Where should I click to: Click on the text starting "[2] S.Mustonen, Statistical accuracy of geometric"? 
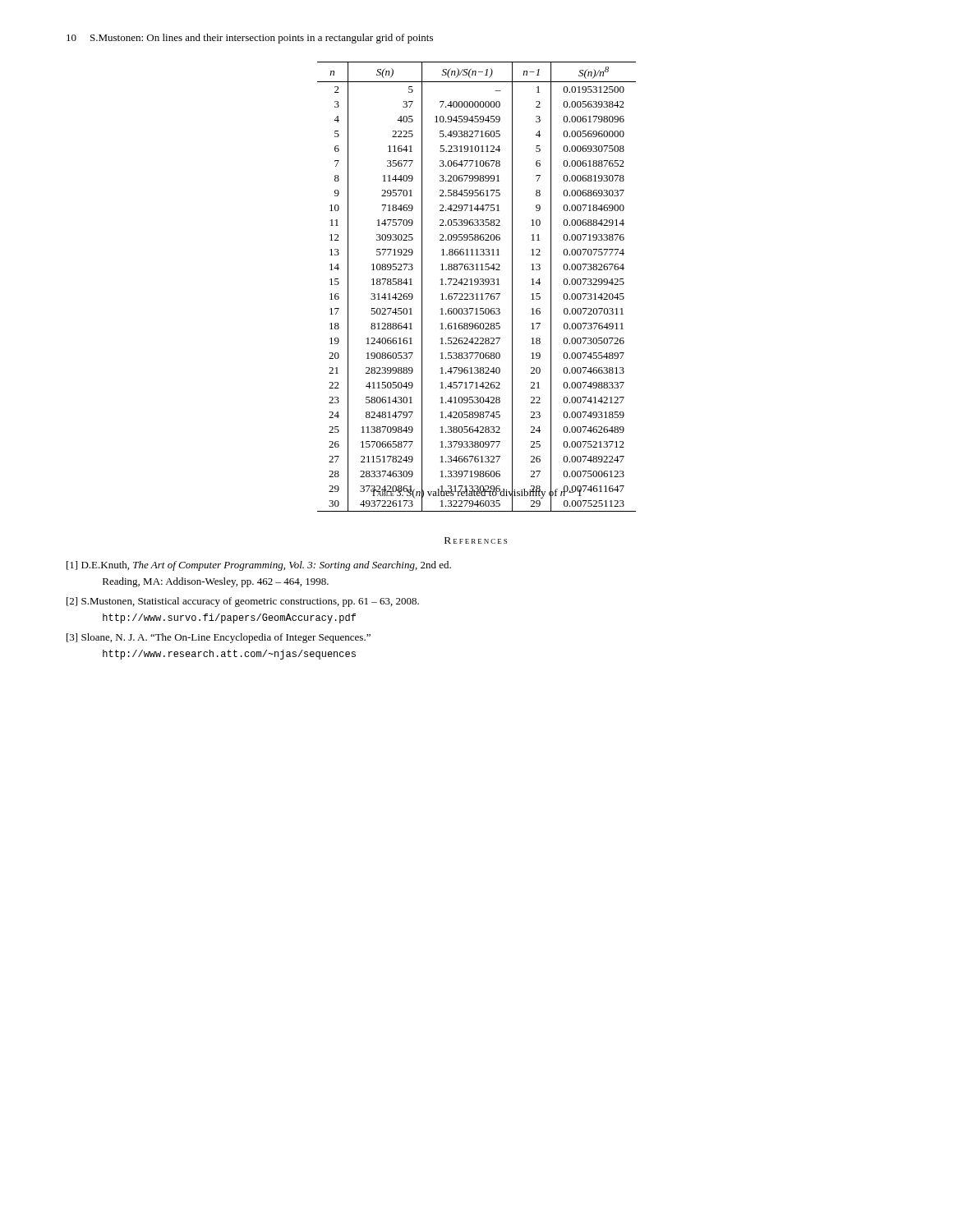pos(243,609)
